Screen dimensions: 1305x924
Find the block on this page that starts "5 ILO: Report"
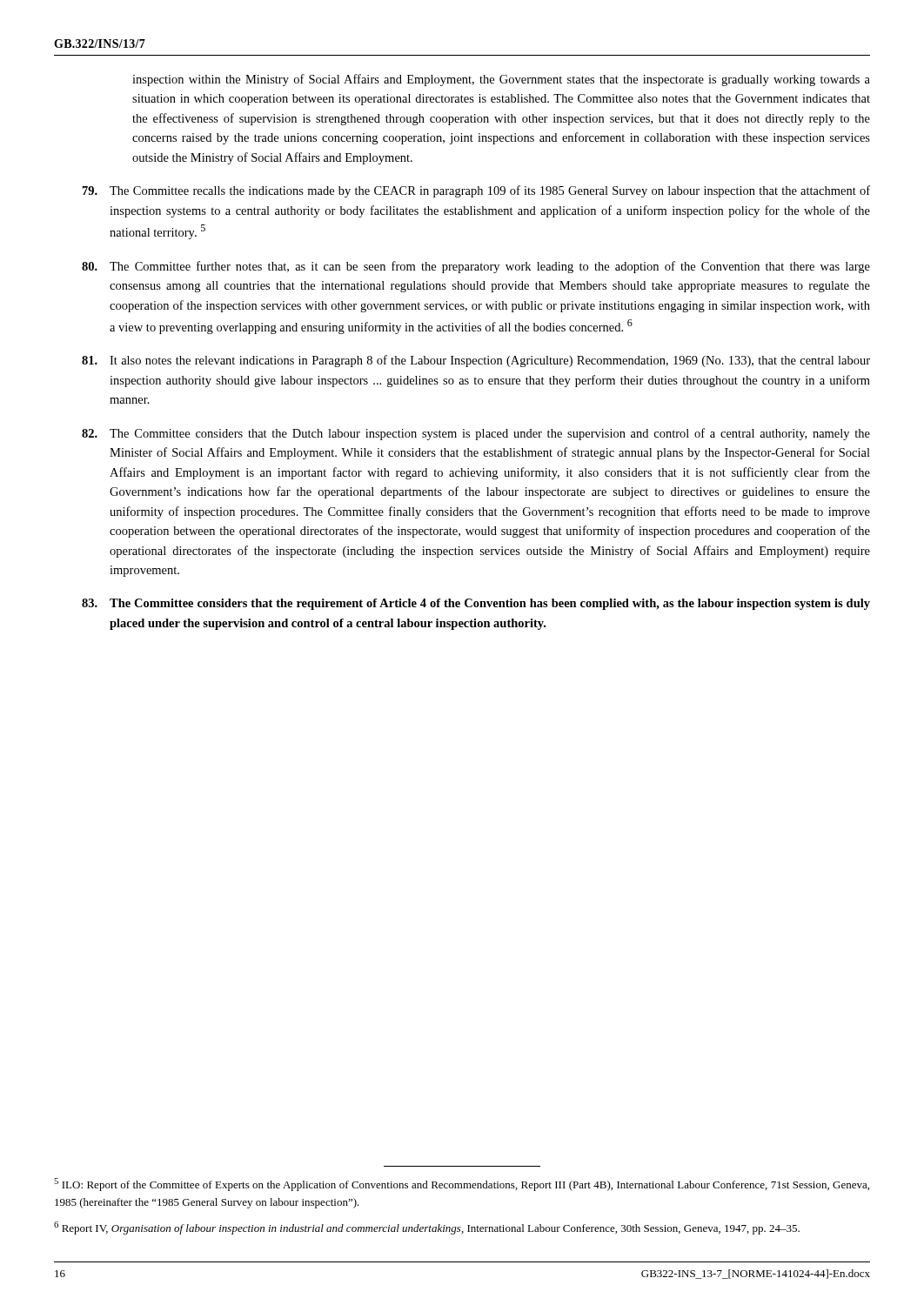click(x=462, y=1192)
